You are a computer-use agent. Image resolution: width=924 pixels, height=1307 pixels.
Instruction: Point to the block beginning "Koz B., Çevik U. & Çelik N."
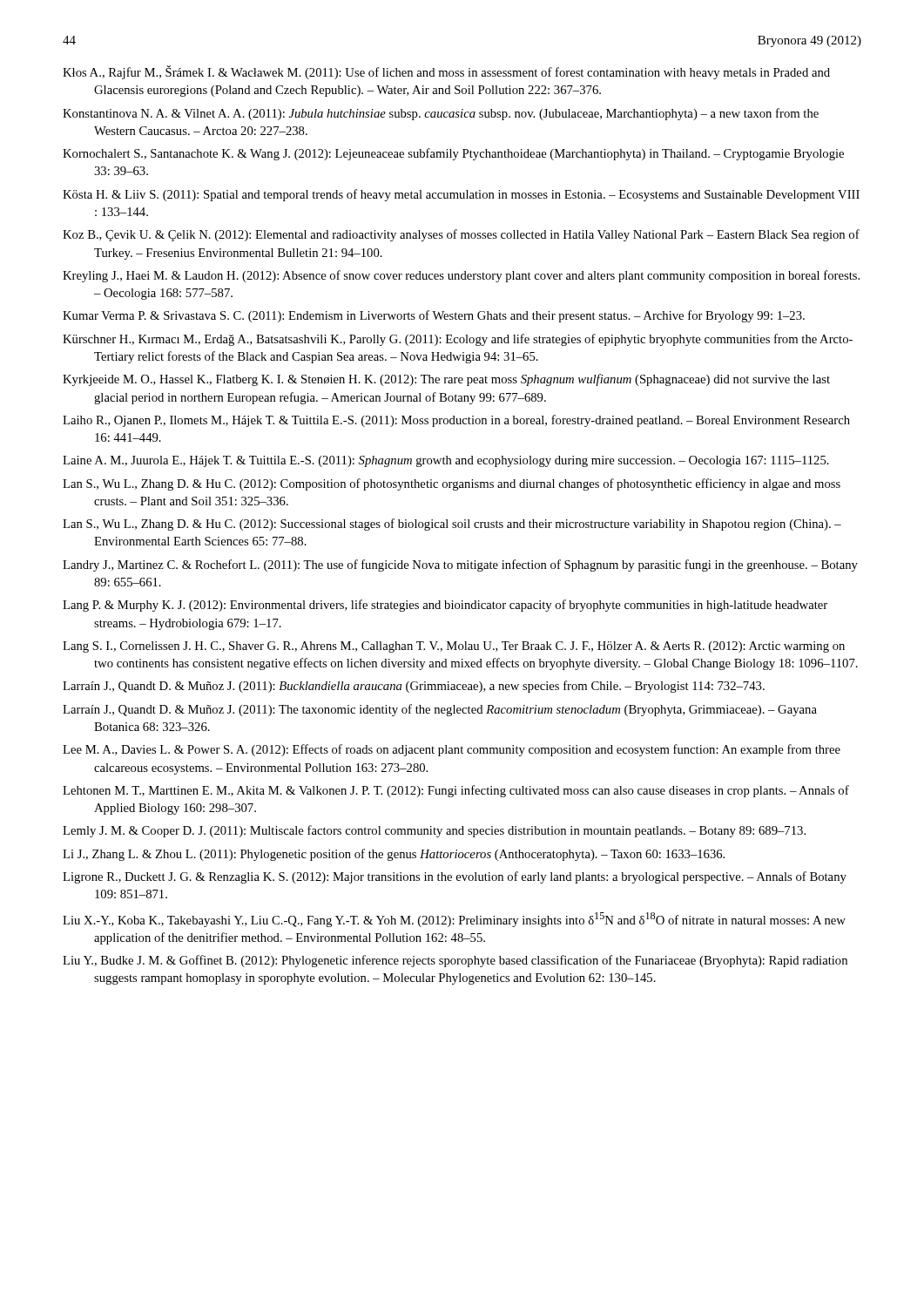pos(461,243)
